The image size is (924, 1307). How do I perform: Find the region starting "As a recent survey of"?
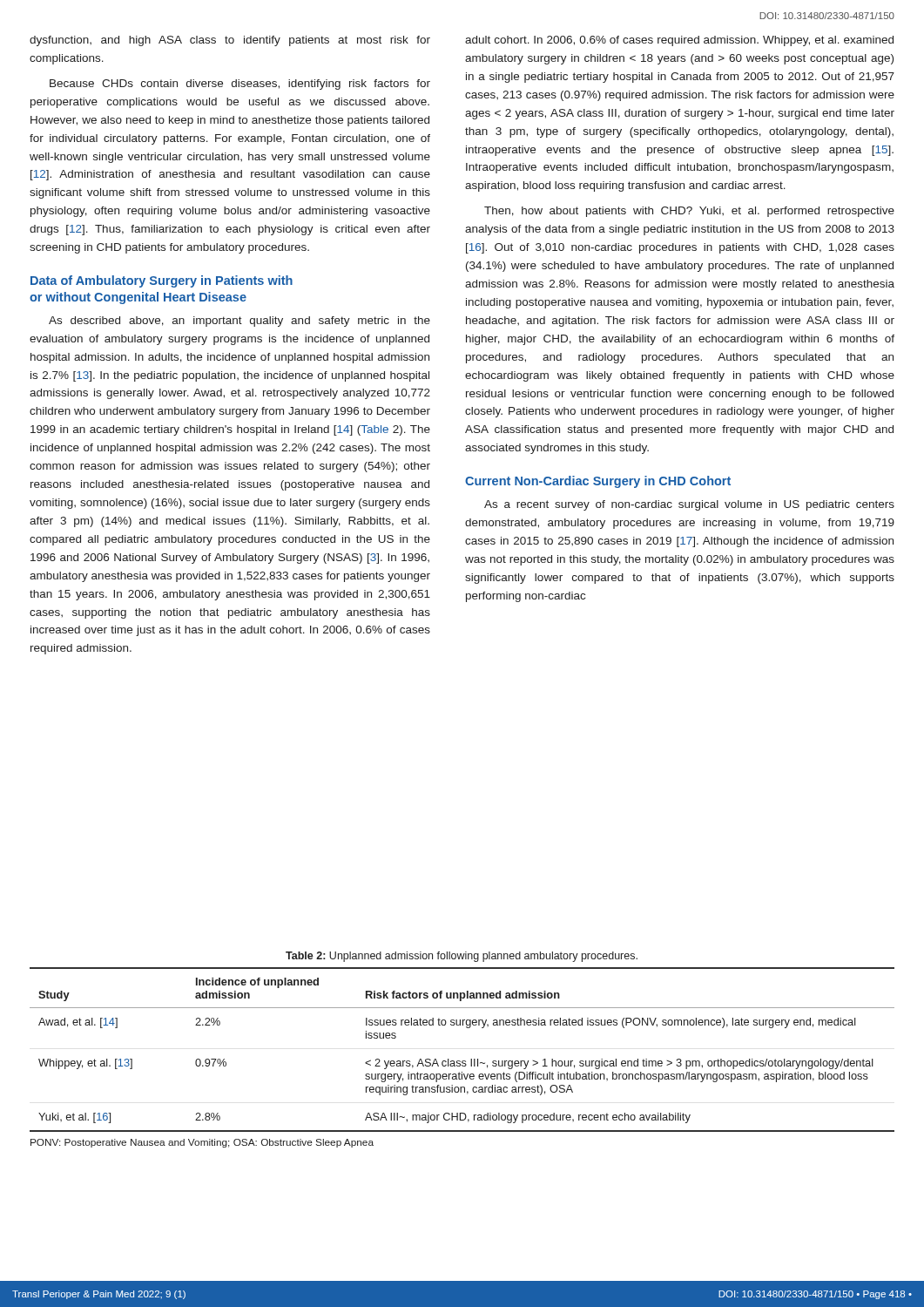680,551
